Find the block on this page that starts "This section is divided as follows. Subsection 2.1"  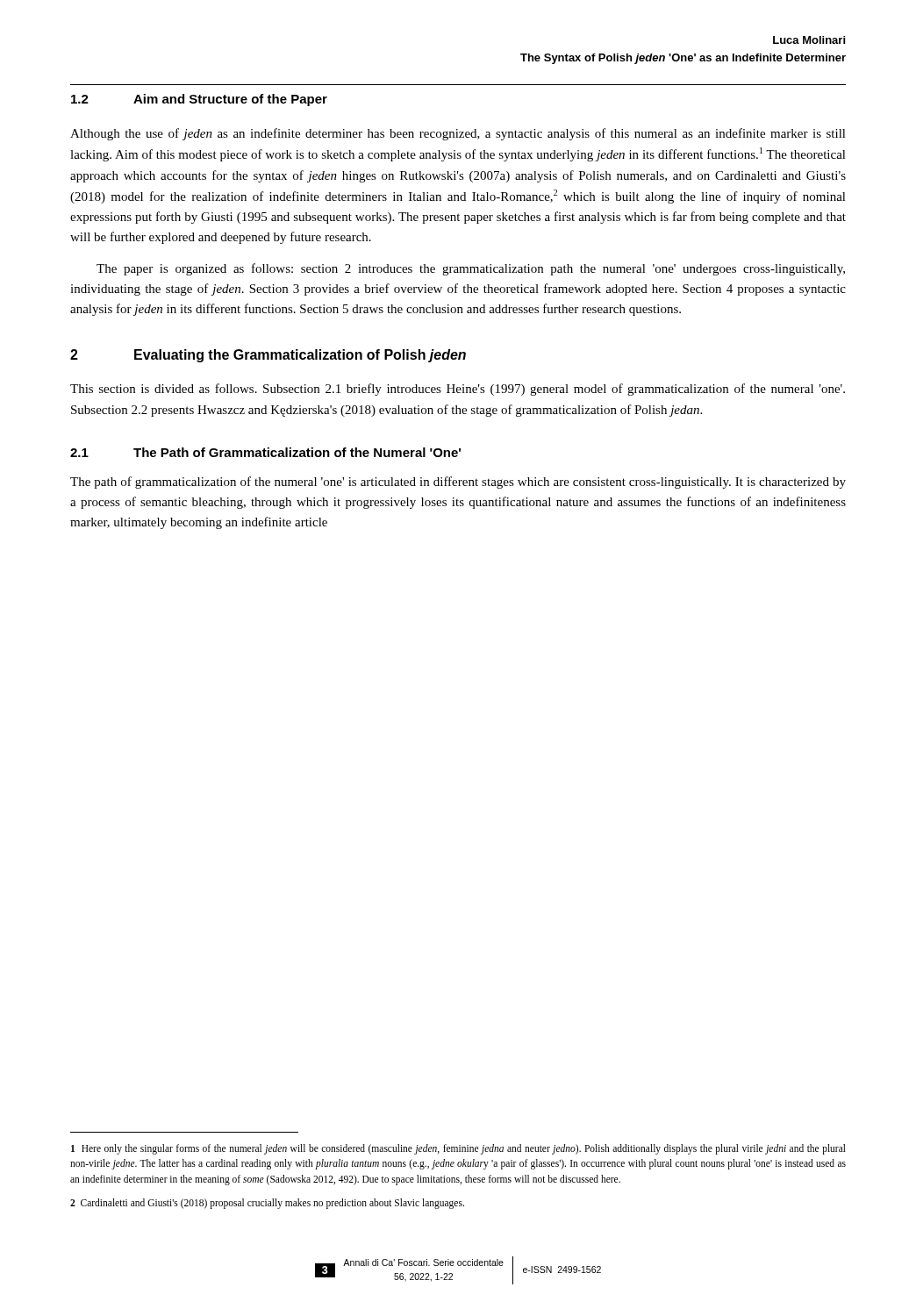click(x=458, y=399)
